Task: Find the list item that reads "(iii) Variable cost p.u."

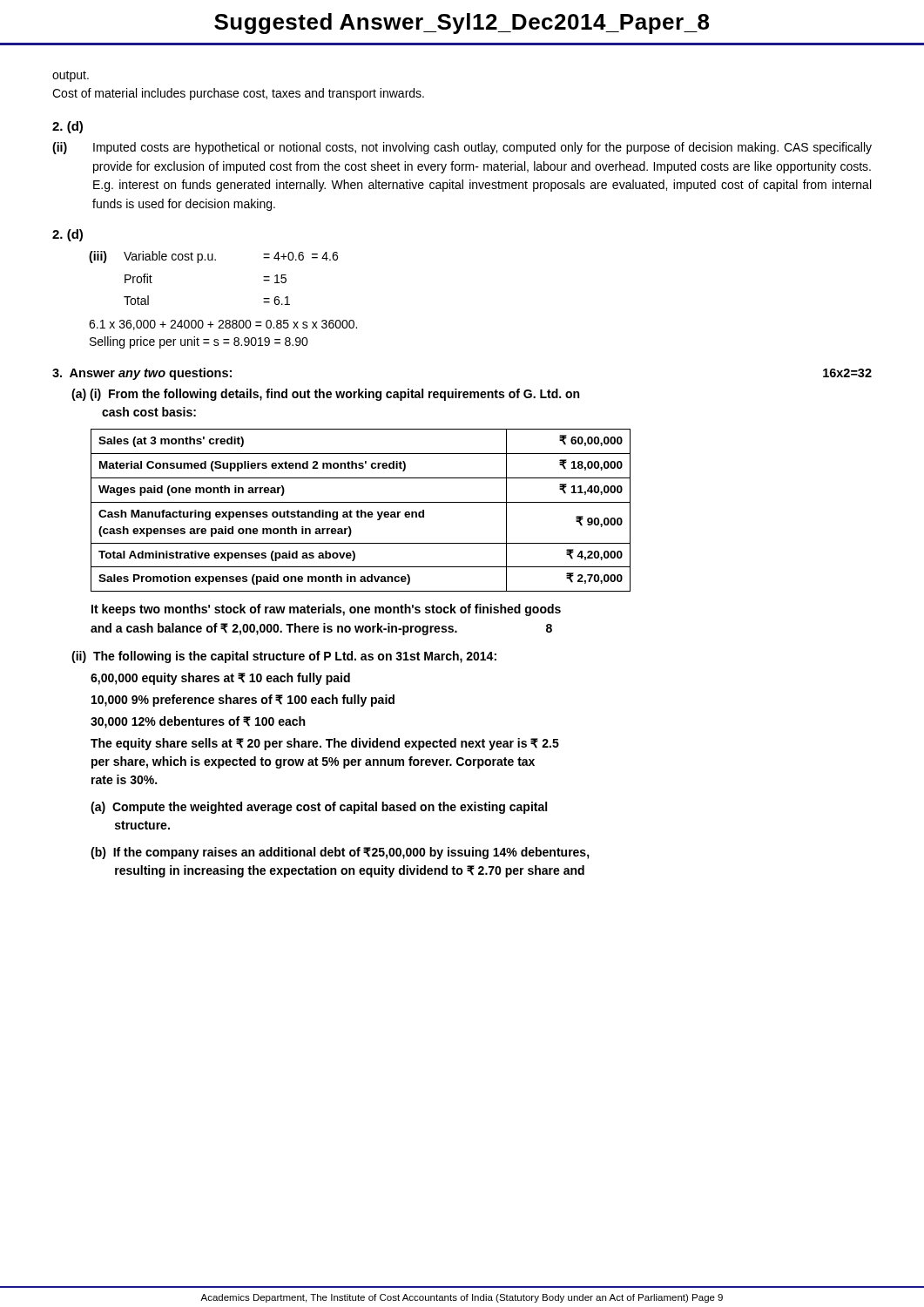Action: [213, 257]
